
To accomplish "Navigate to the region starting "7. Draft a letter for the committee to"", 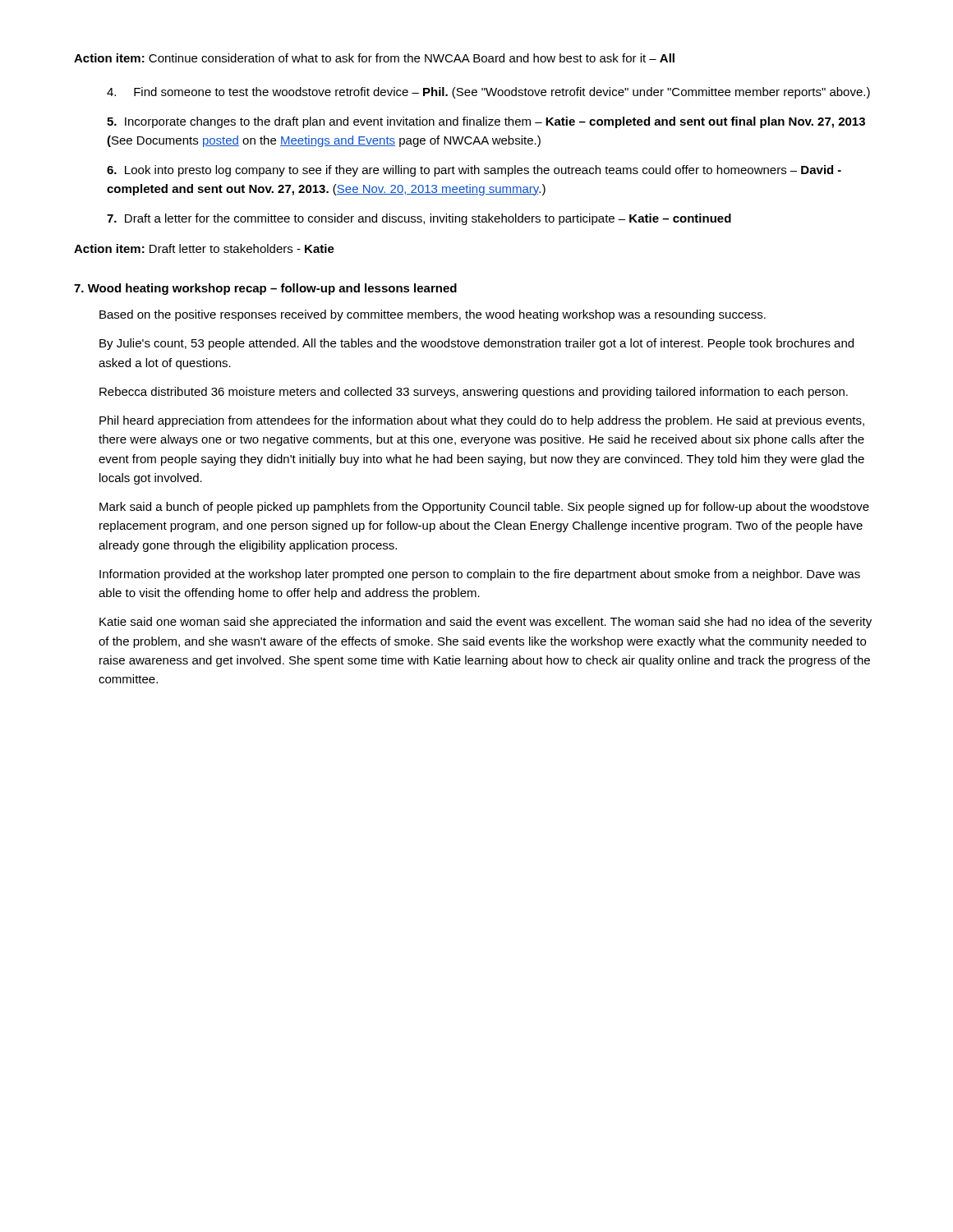I will [419, 218].
